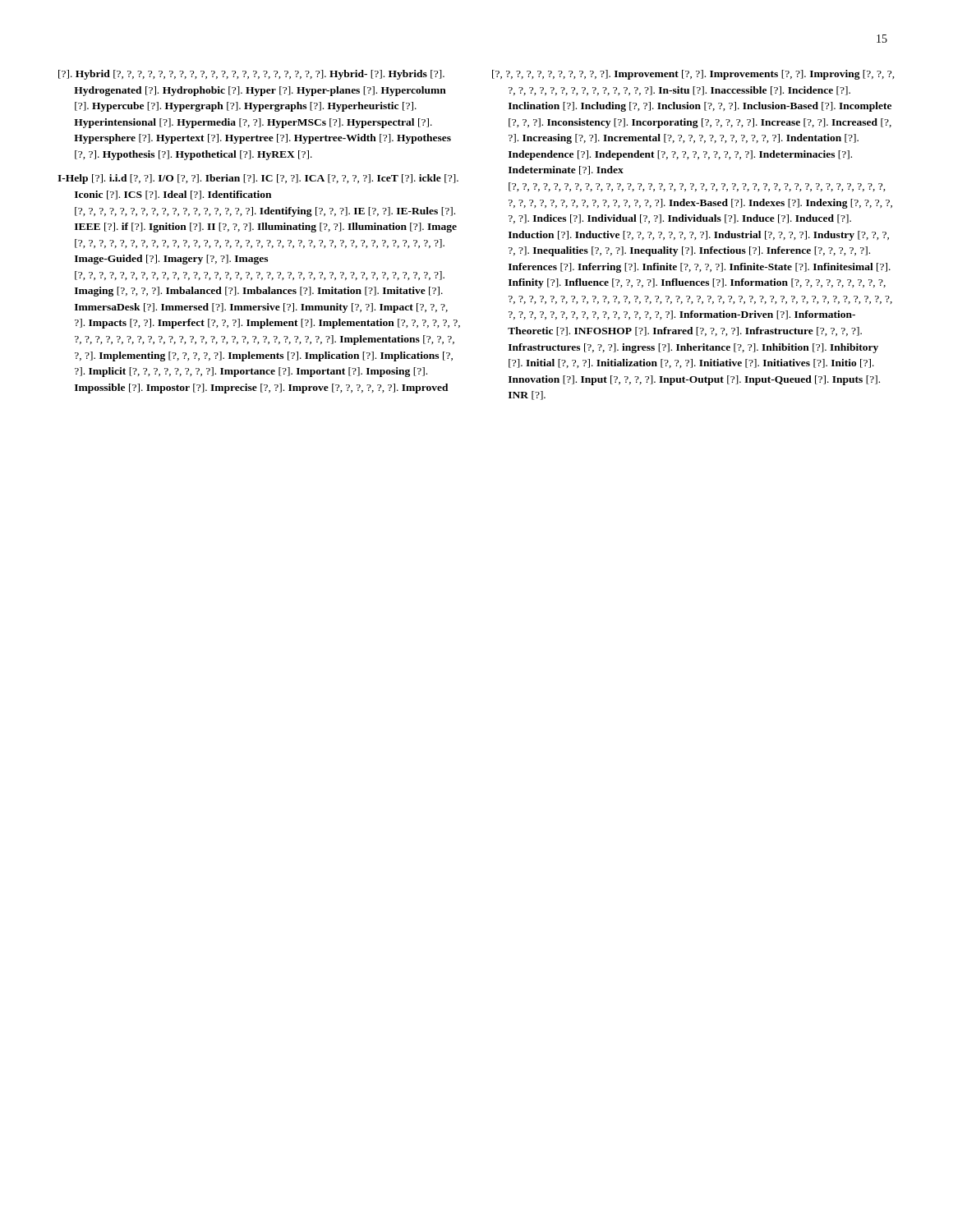Navigate to the region starting "[?]. Hybrid [?, ?, ?, ?,"

click(260, 230)
